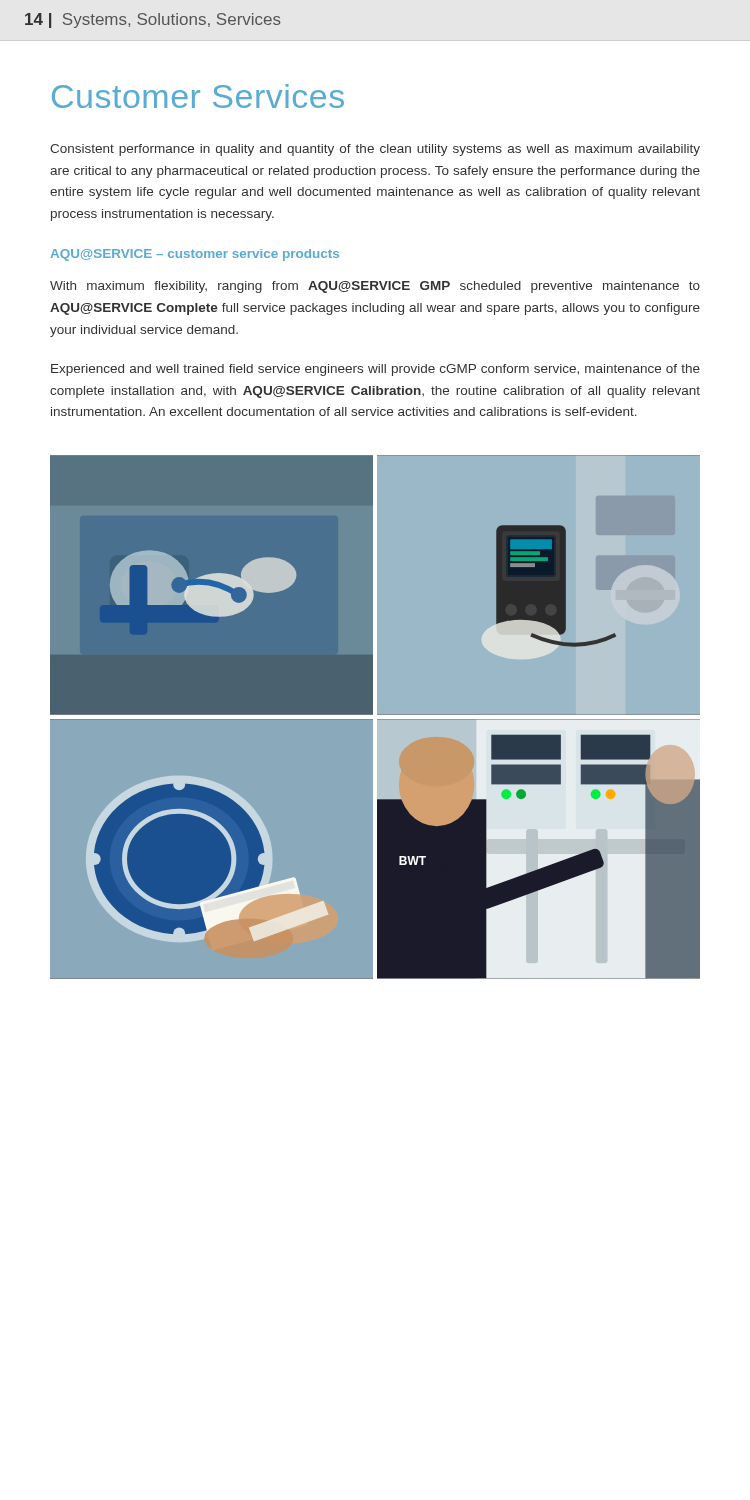Find the photo
This screenshot has height=1500, width=750.
[x=375, y=717]
